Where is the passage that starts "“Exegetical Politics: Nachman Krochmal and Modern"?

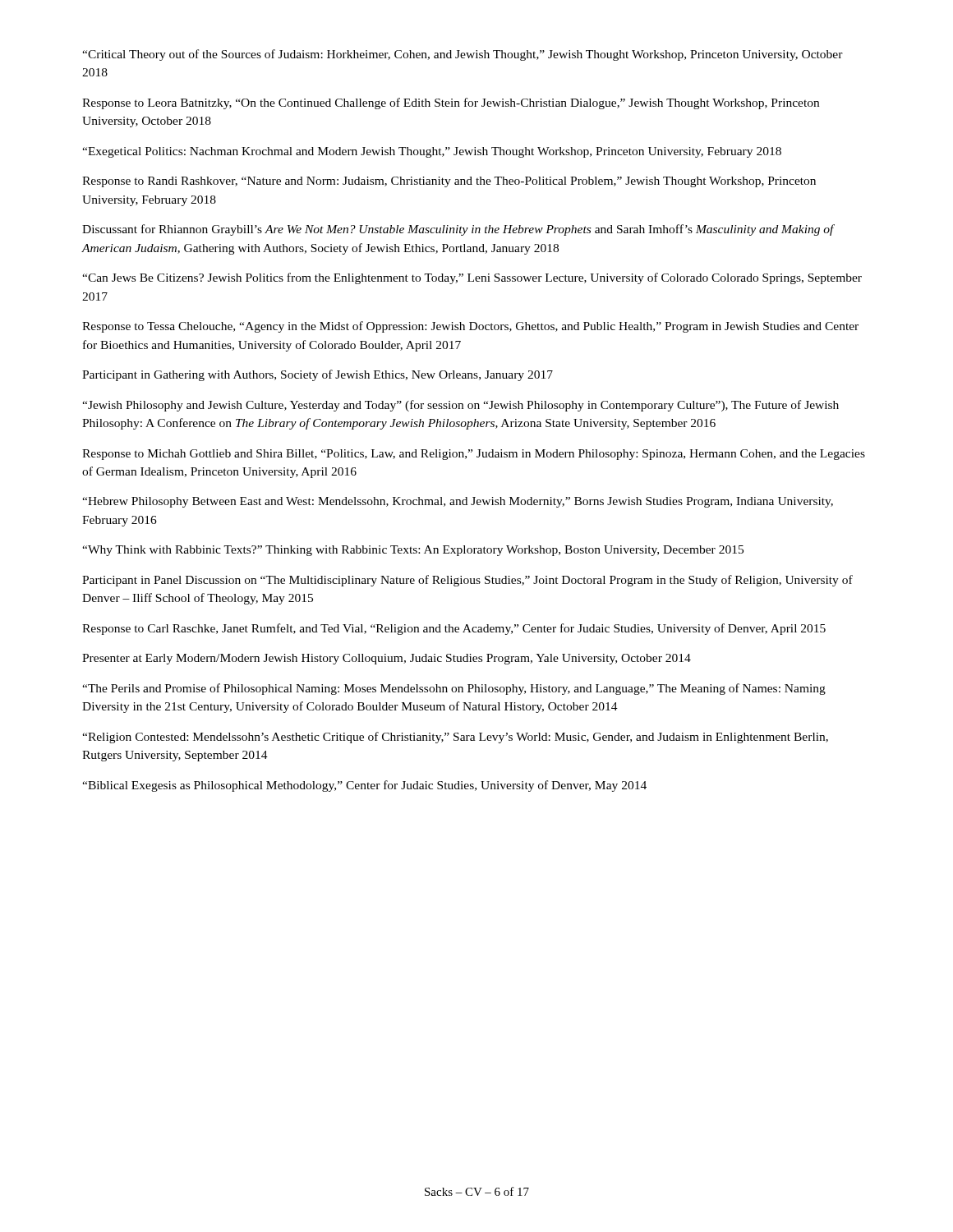coord(432,151)
